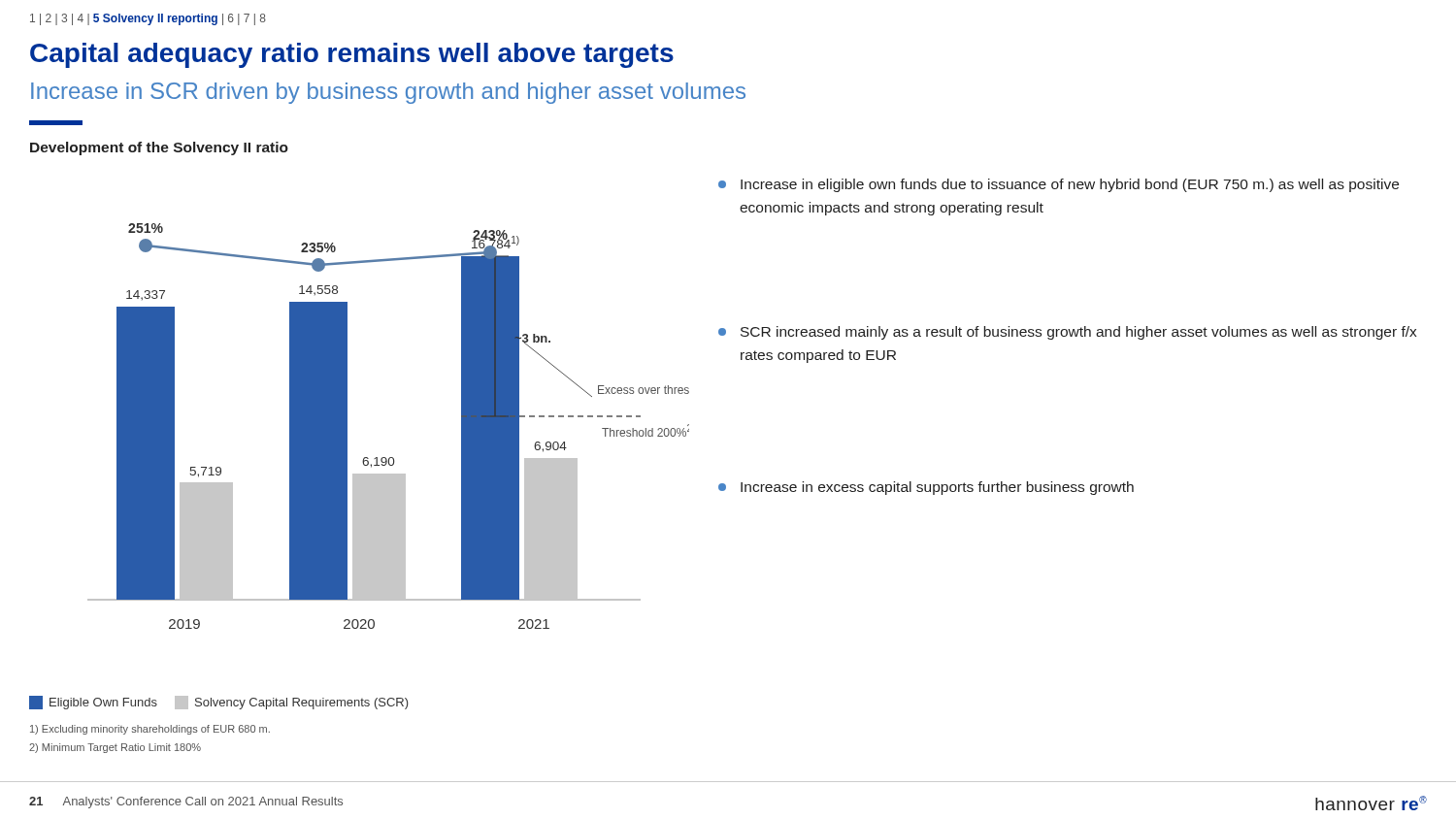
Task: Where is the passage that starts "SCR increased mainly as"?
Action: [1073, 344]
